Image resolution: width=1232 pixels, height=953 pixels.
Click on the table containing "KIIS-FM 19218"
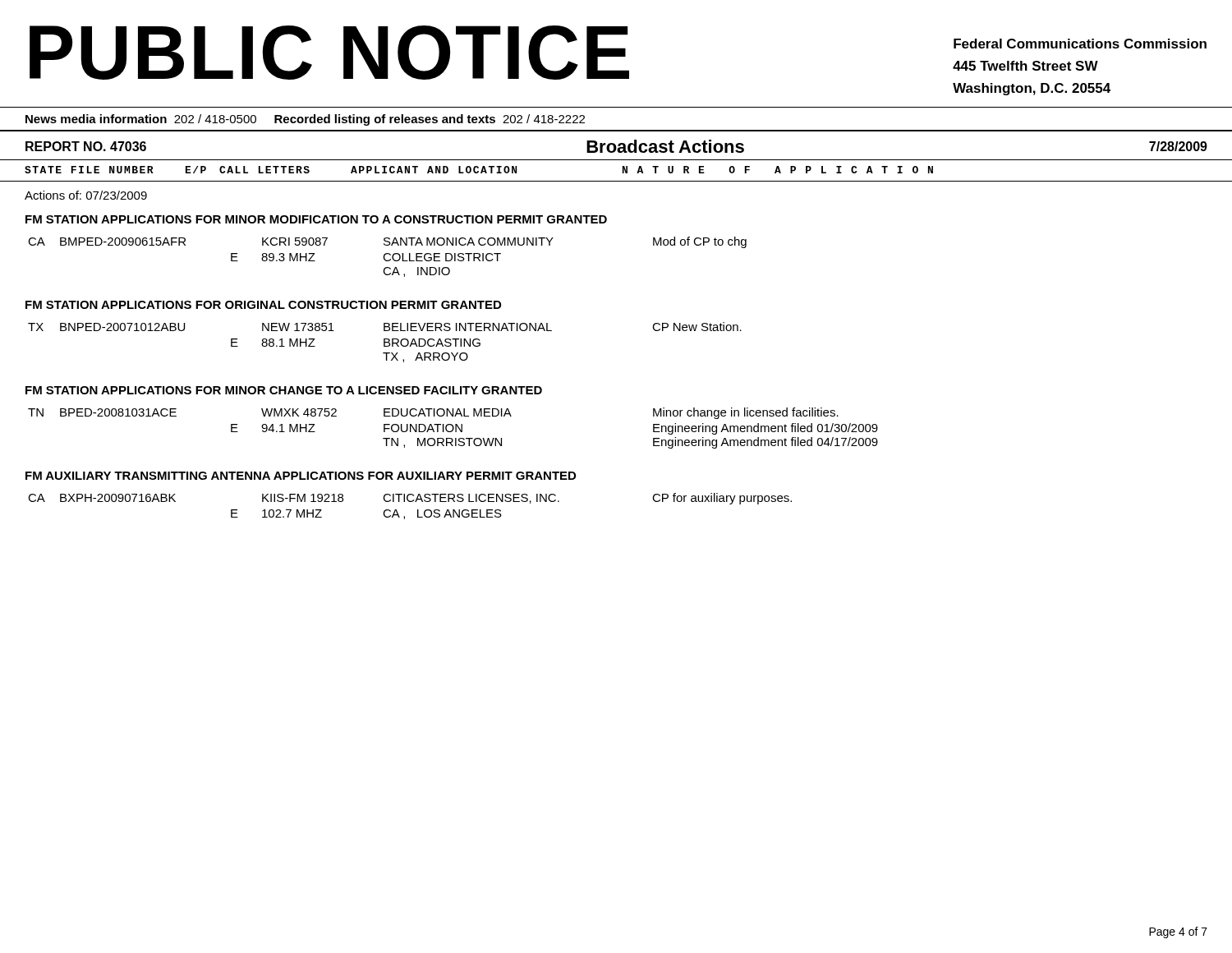616,508
